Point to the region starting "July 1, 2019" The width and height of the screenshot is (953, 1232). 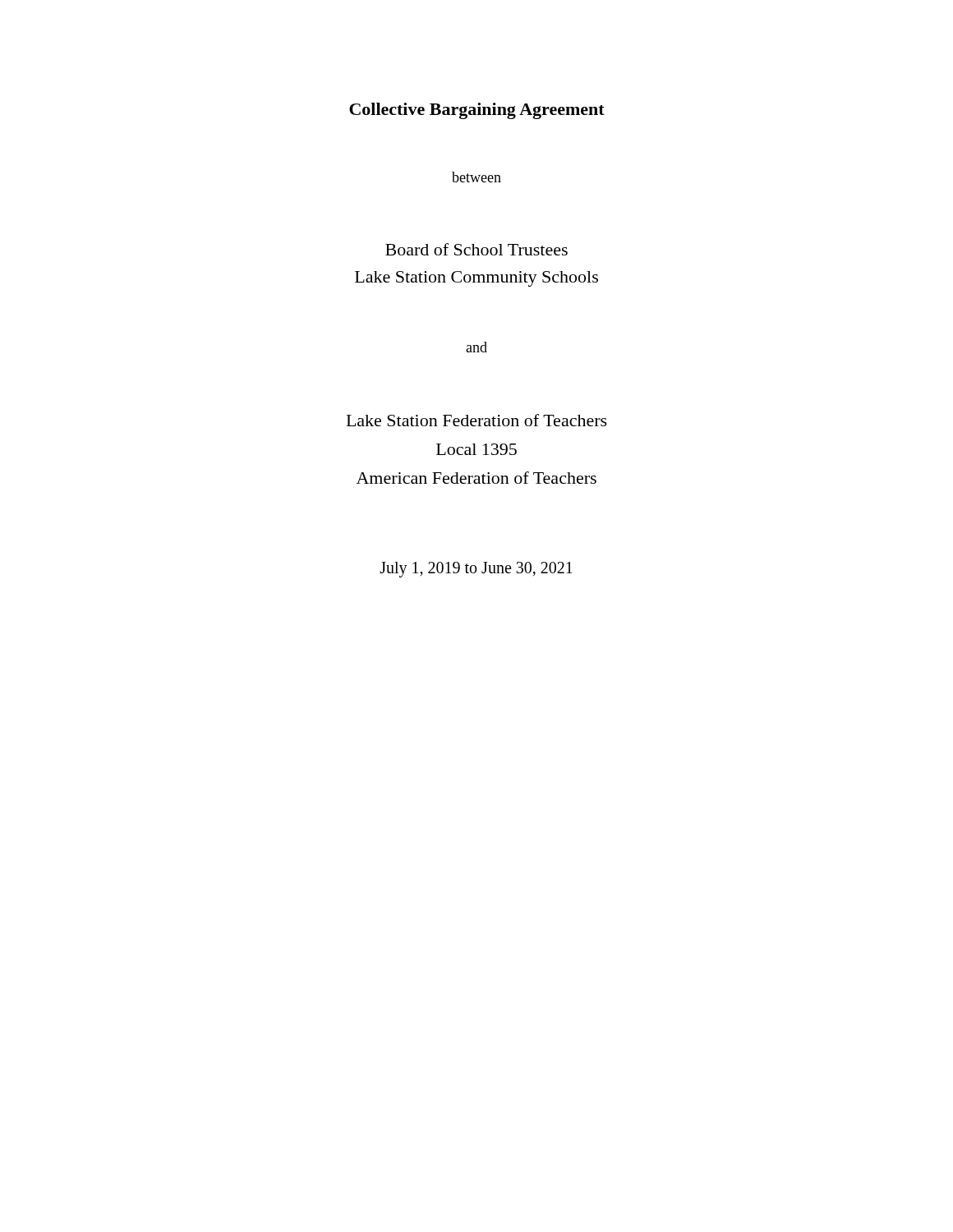476,567
